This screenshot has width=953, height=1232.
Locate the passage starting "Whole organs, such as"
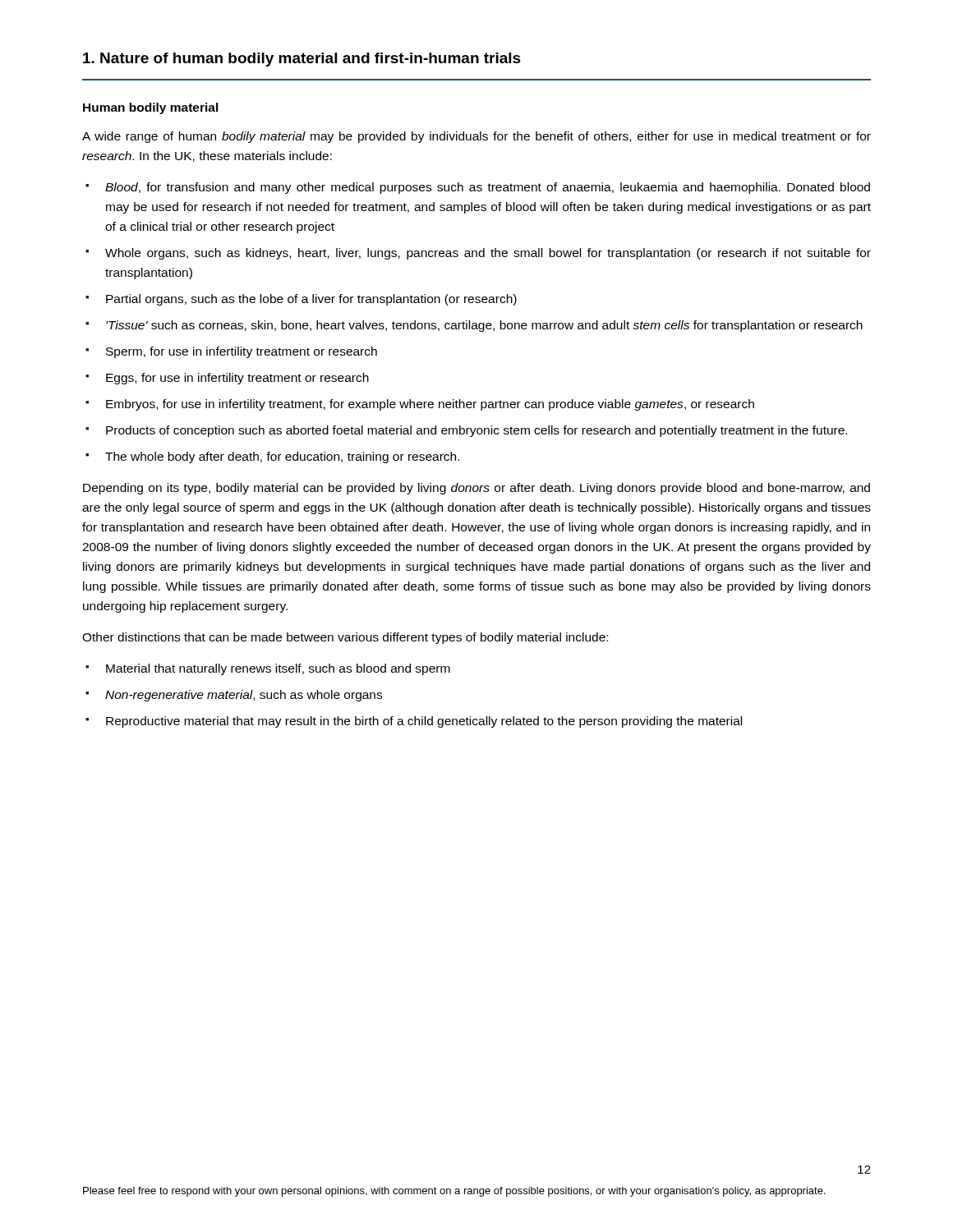click(488, 262)
